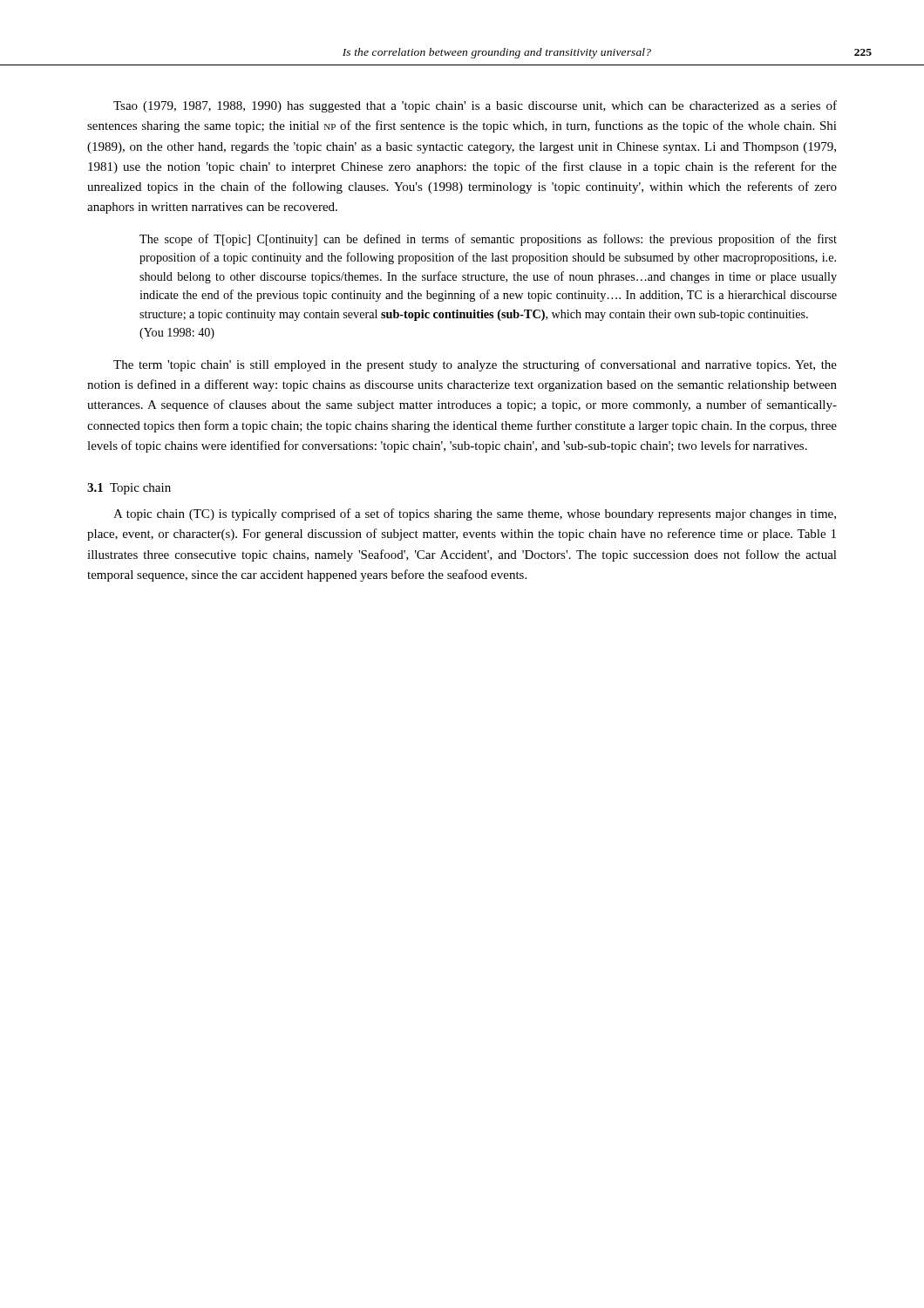
Task: Where is the passage that starts "The scope of T[opic]"?
Action: tap(488, 286)
